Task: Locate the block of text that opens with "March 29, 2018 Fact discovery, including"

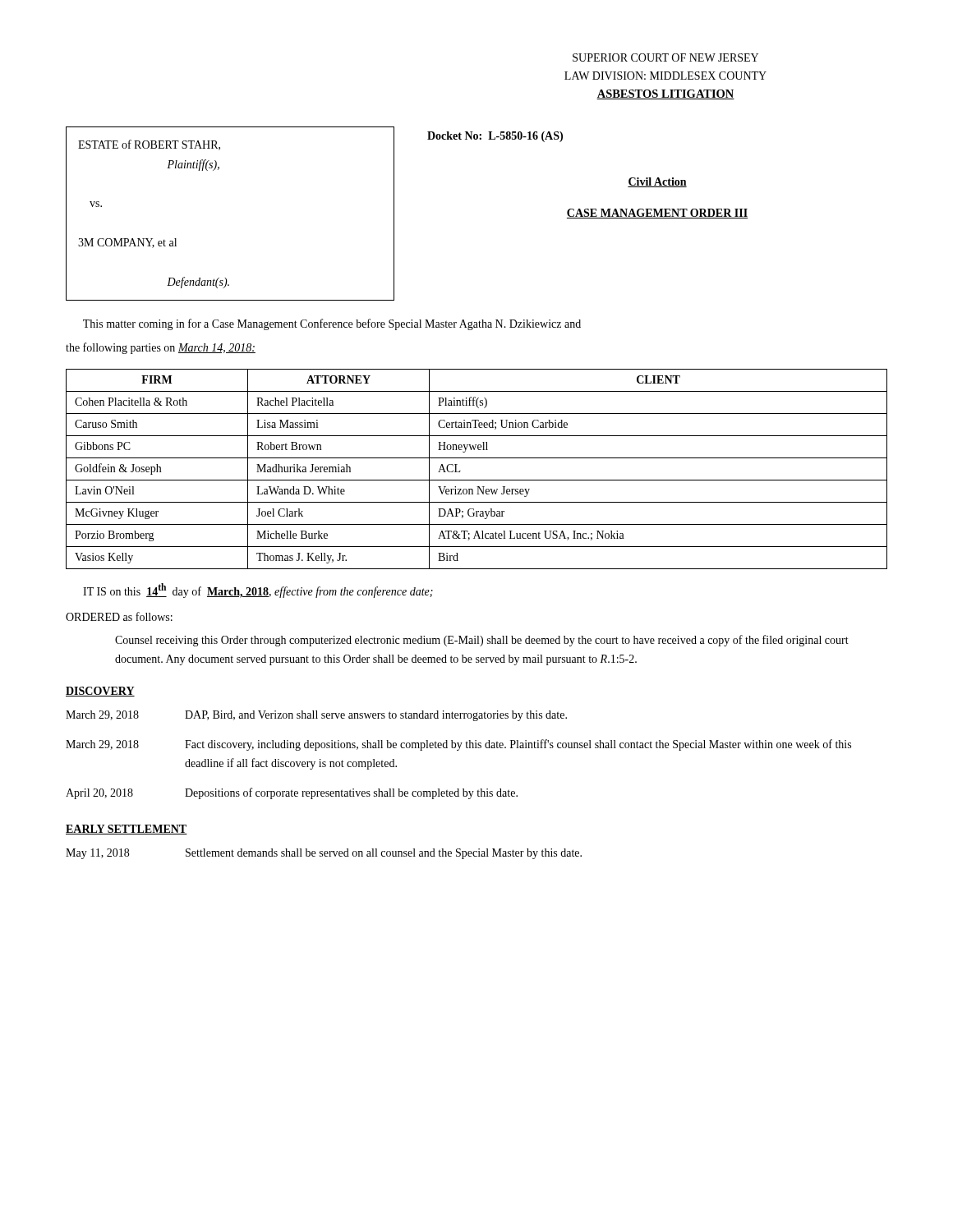Action: (476, 755)
